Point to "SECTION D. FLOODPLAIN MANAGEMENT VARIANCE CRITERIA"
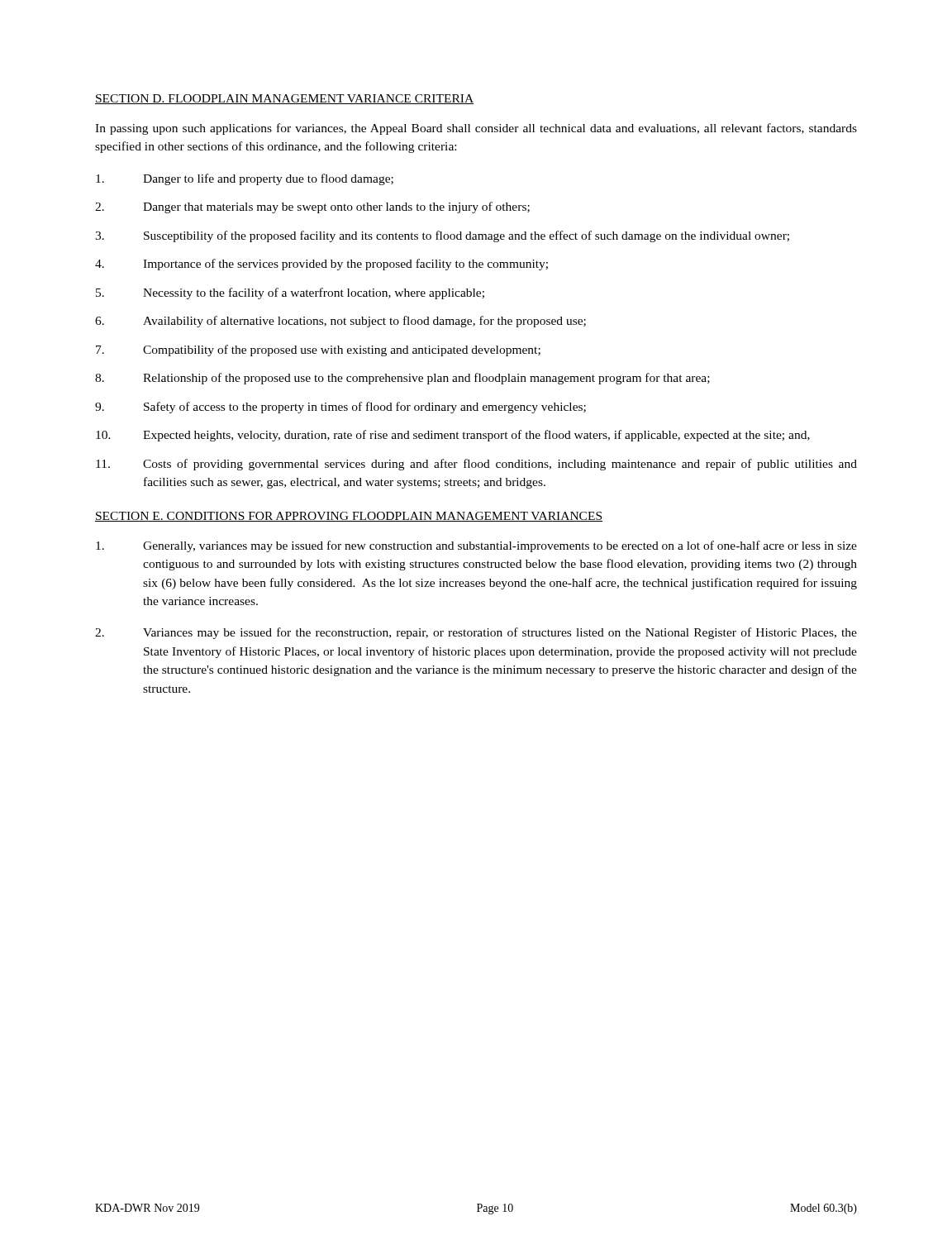Screen dimensions: 1240x952 point(284,98)
